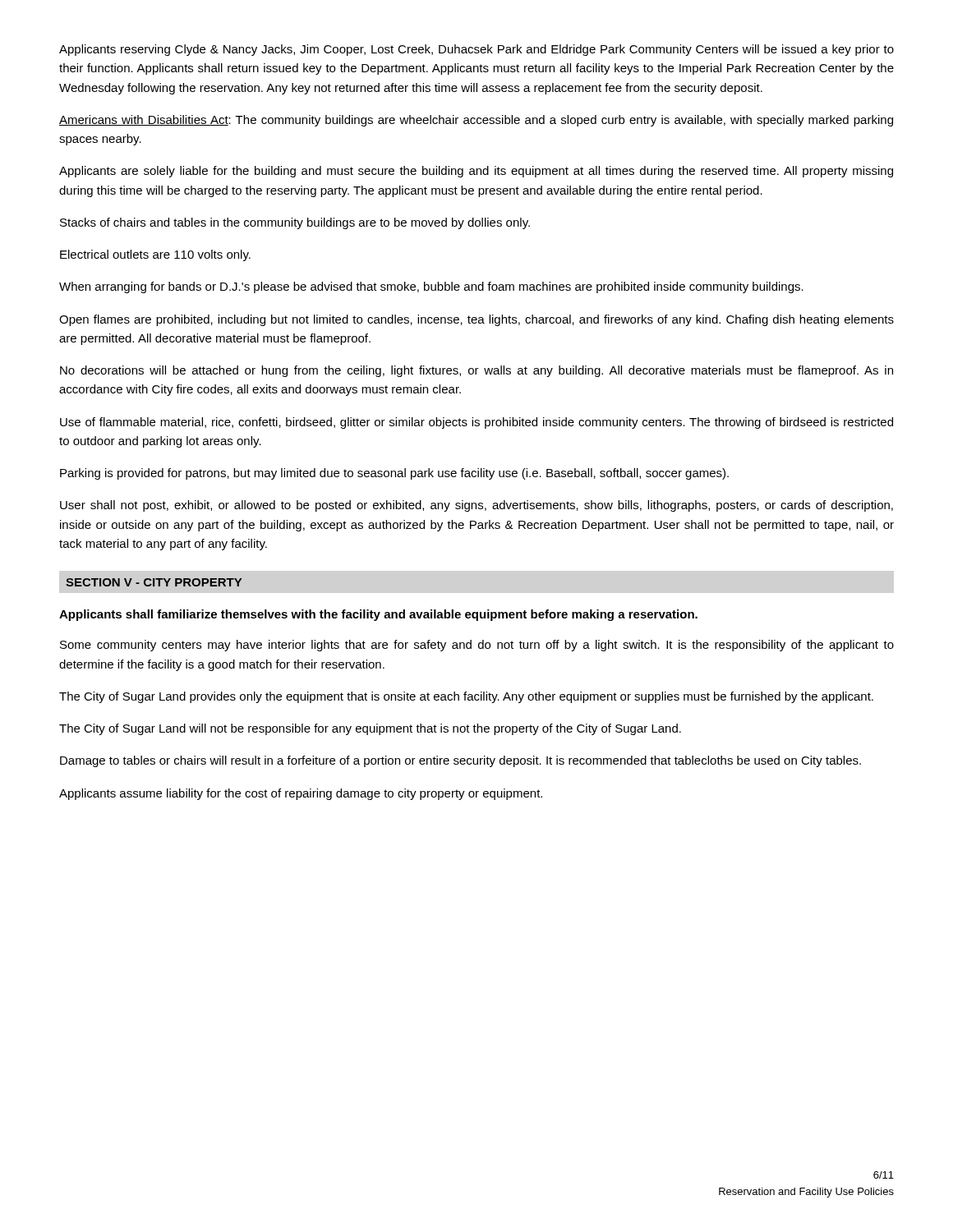
Task: Where is the passage that starts "Parking is provided for patrons, but may limited"?
Action: tap(394, 473)
